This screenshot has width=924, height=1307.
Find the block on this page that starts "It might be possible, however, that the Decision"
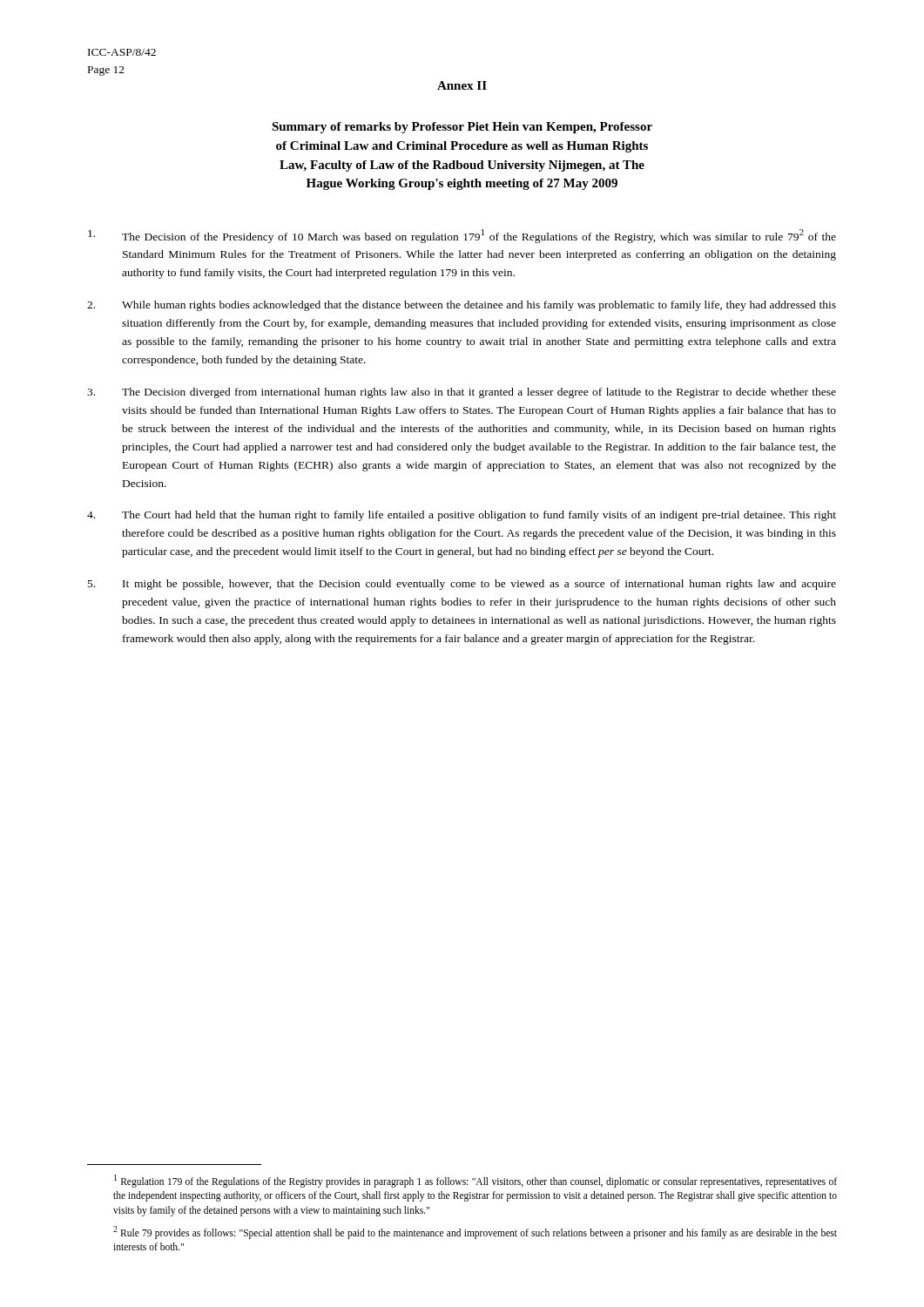click(462, 612)
